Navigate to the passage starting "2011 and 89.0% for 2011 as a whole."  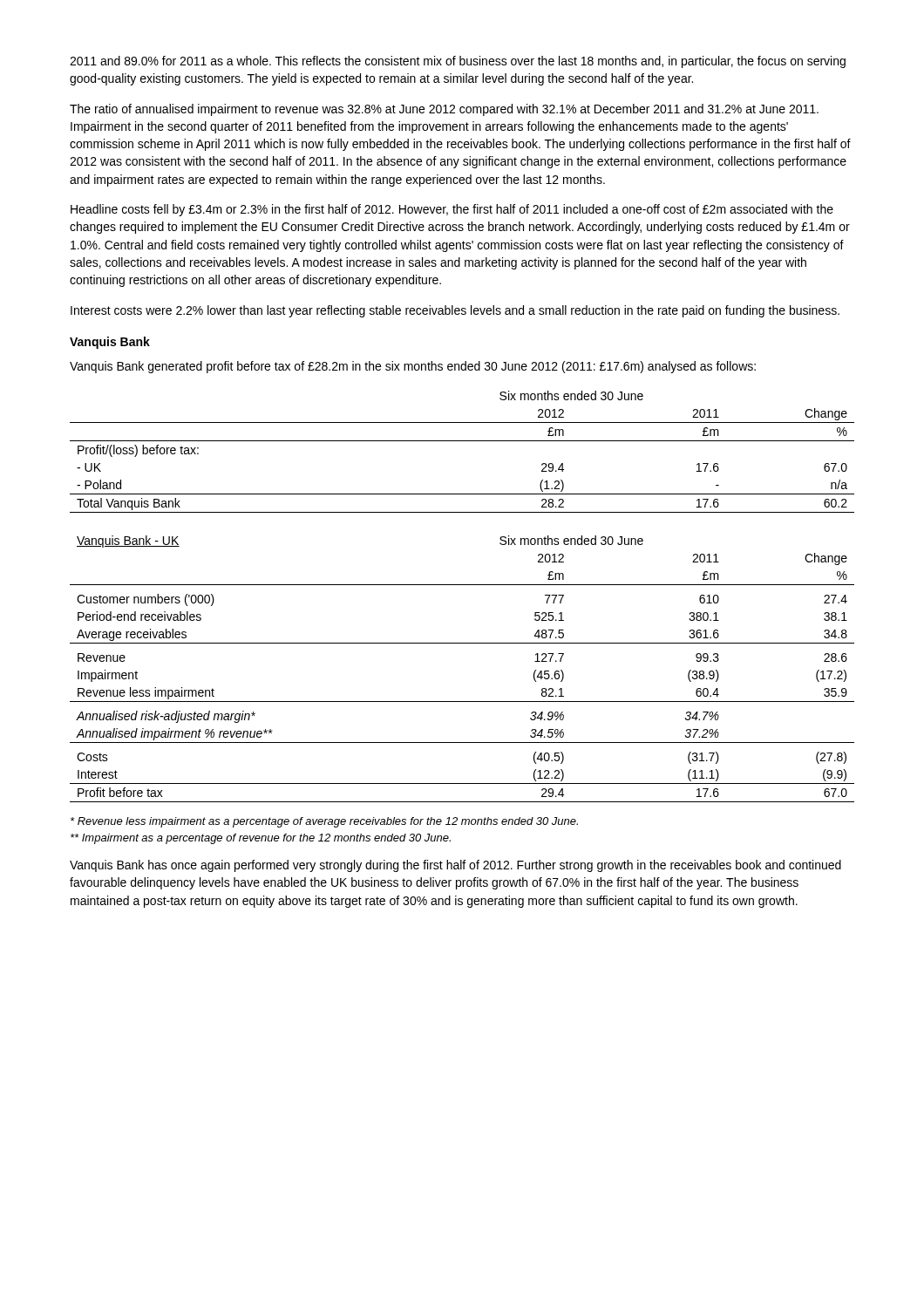coord(462,70)
